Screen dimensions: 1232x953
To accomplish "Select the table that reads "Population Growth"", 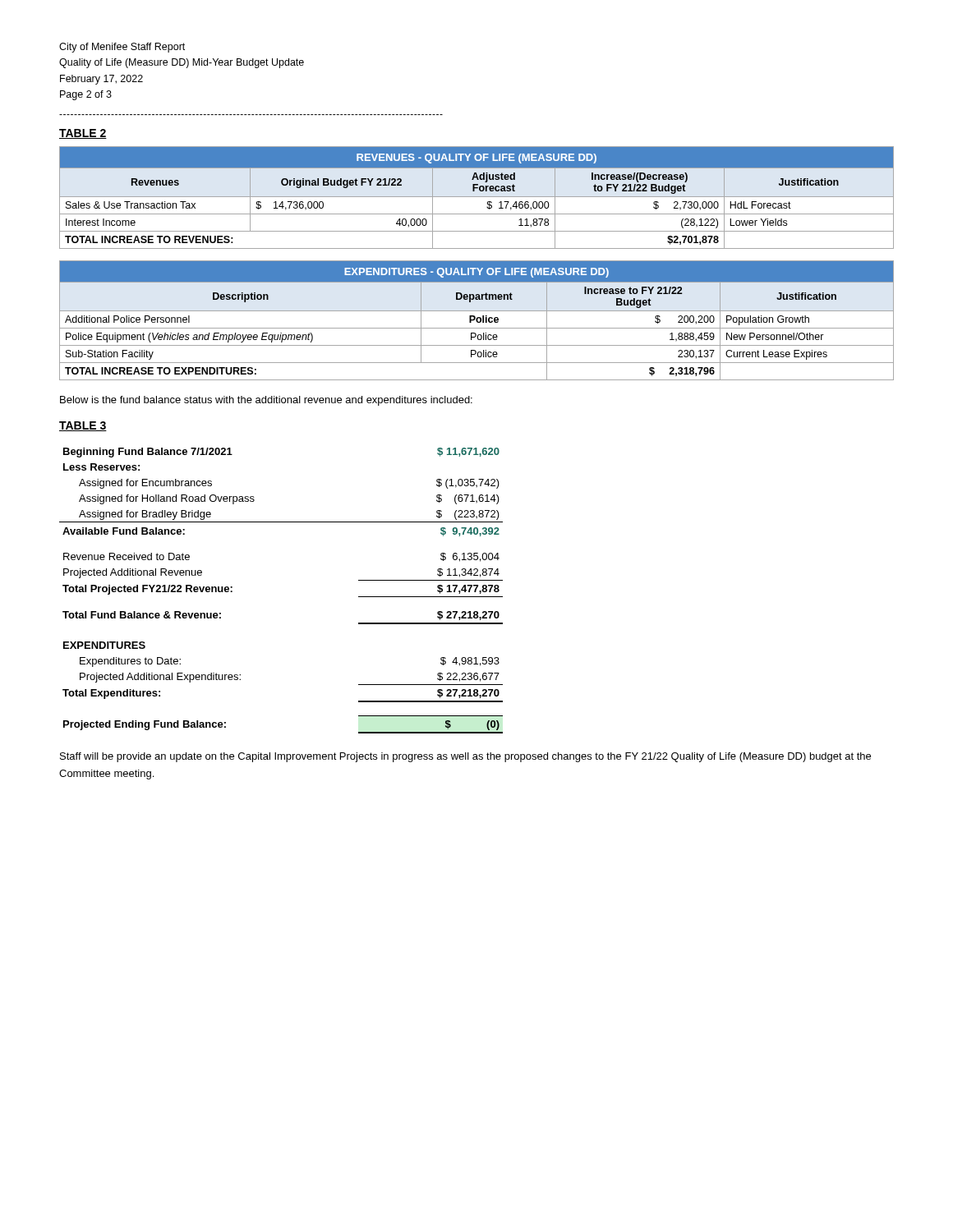I will (x=476, y=320).
